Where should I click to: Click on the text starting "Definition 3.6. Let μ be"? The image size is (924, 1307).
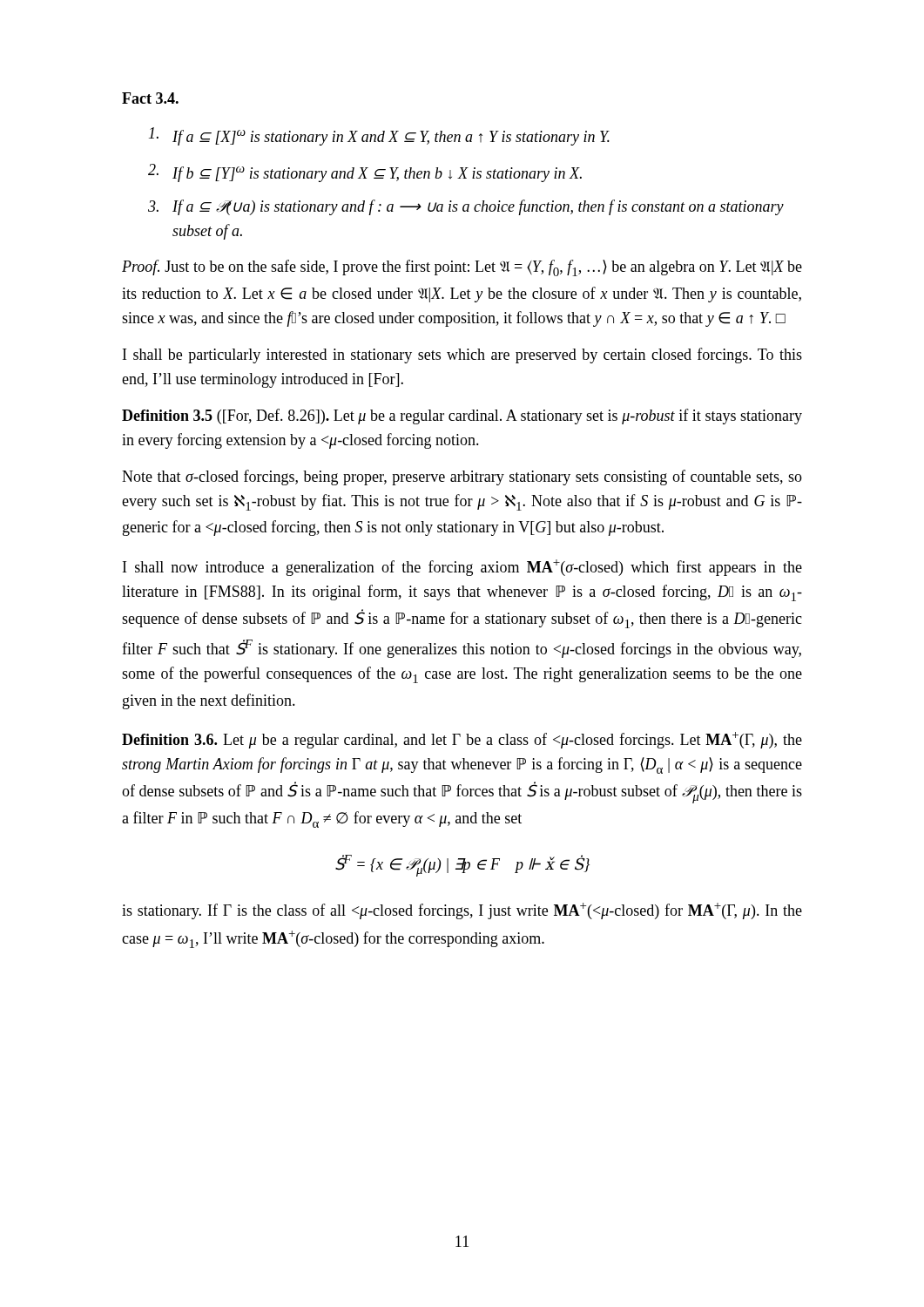(462, 779)
